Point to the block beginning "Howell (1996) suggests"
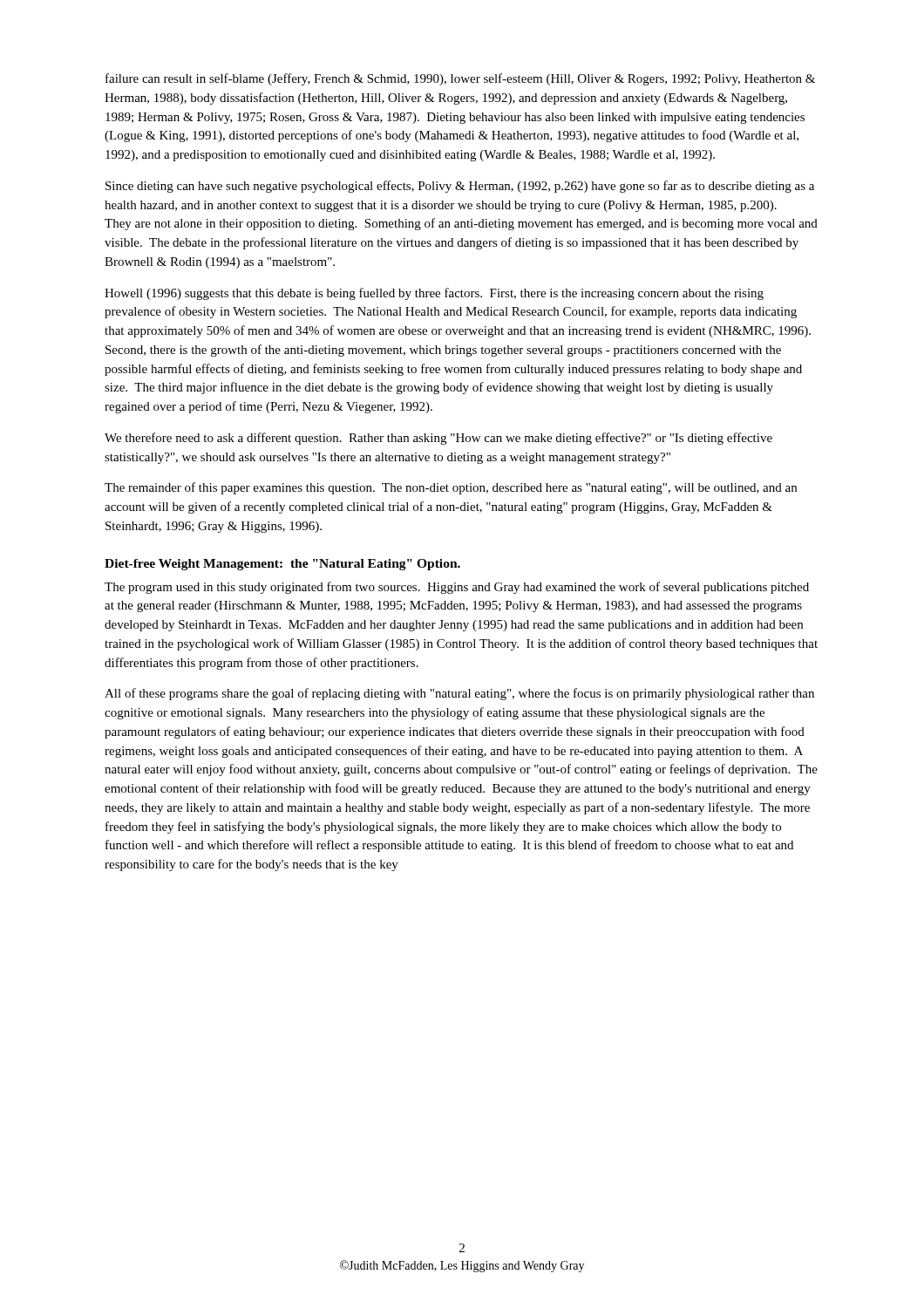 tap(460, 349)
